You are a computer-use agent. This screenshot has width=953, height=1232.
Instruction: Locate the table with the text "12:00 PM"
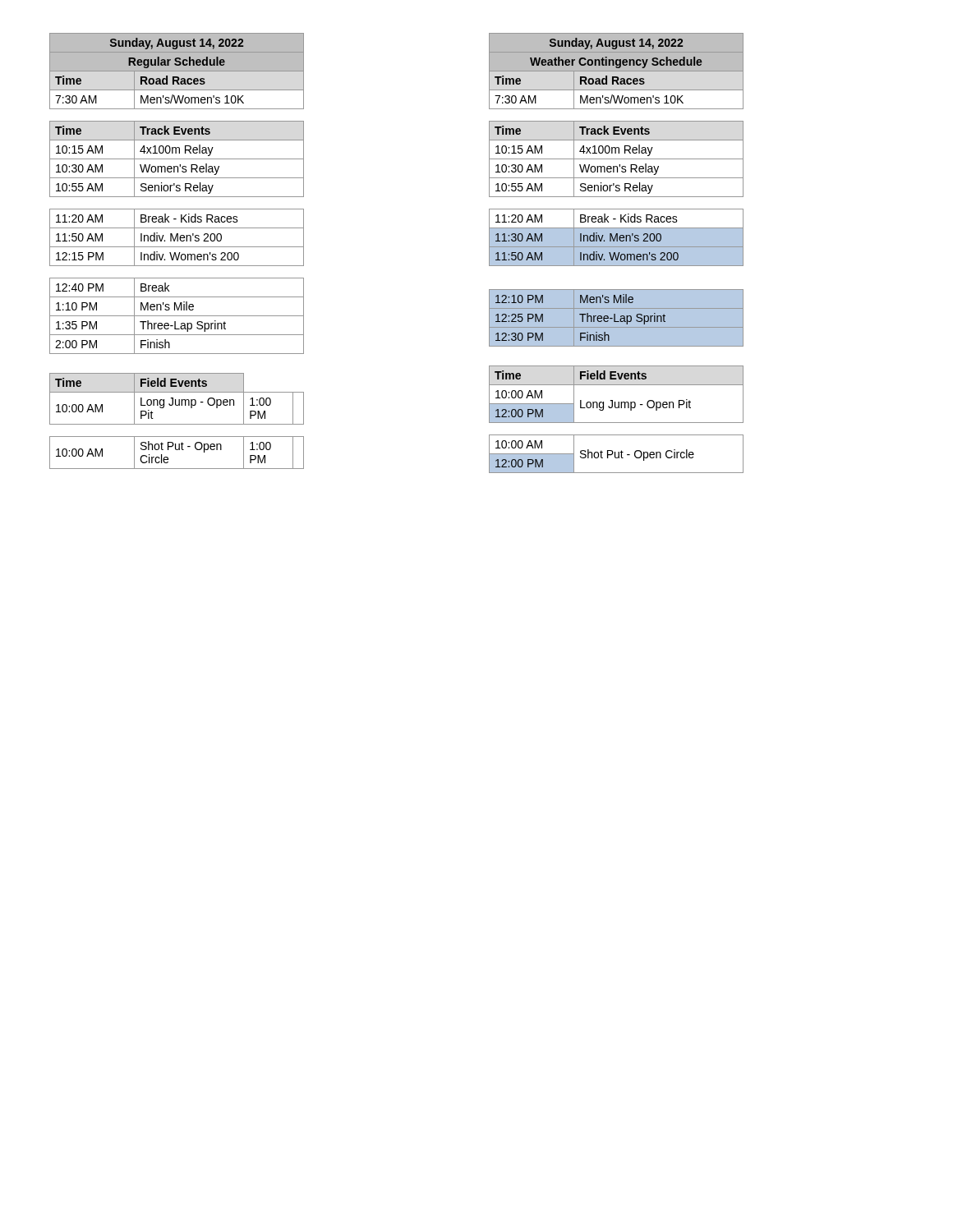point(616,415)
